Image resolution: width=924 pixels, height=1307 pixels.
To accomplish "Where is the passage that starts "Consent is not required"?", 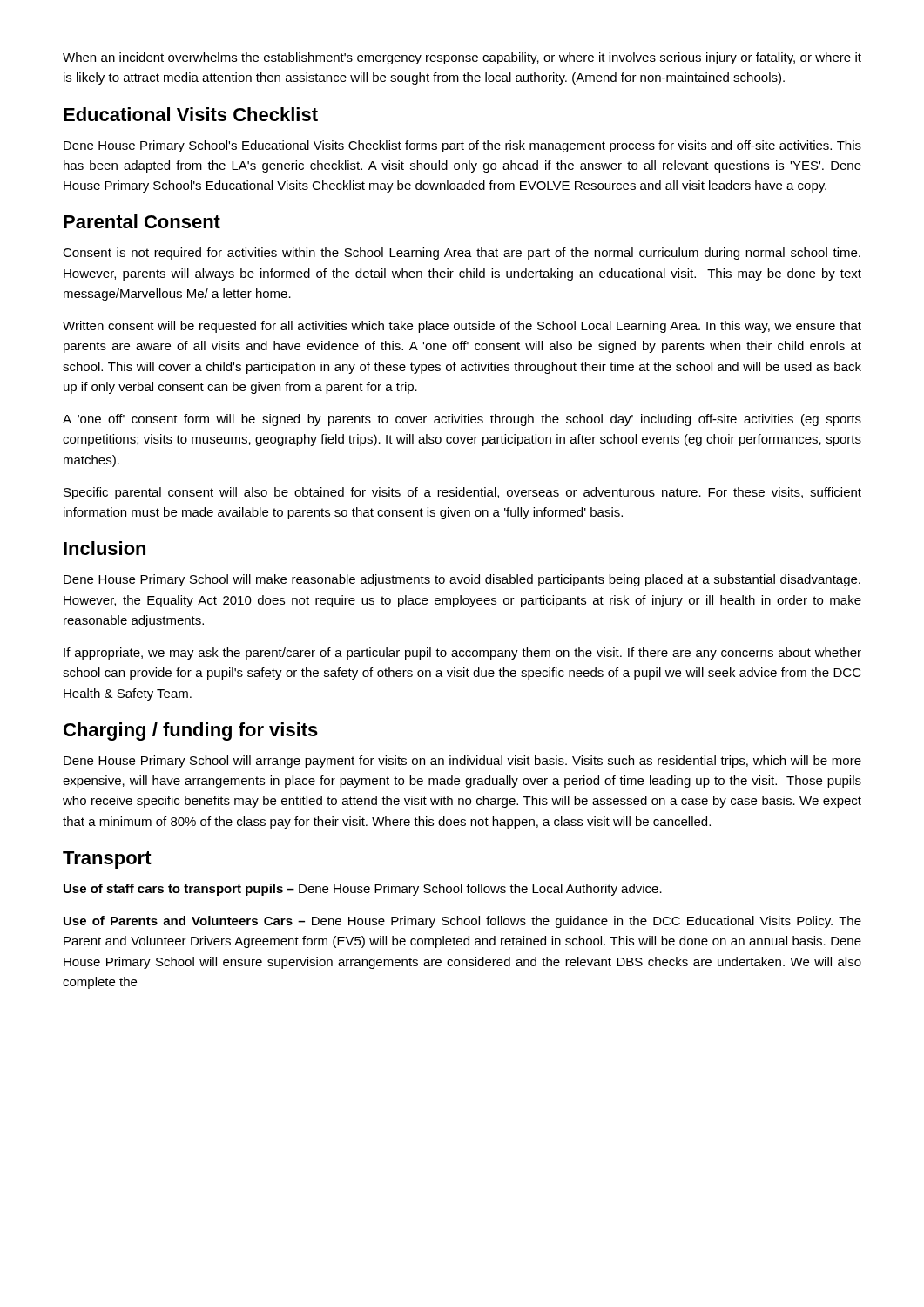I will click(462, 273).
